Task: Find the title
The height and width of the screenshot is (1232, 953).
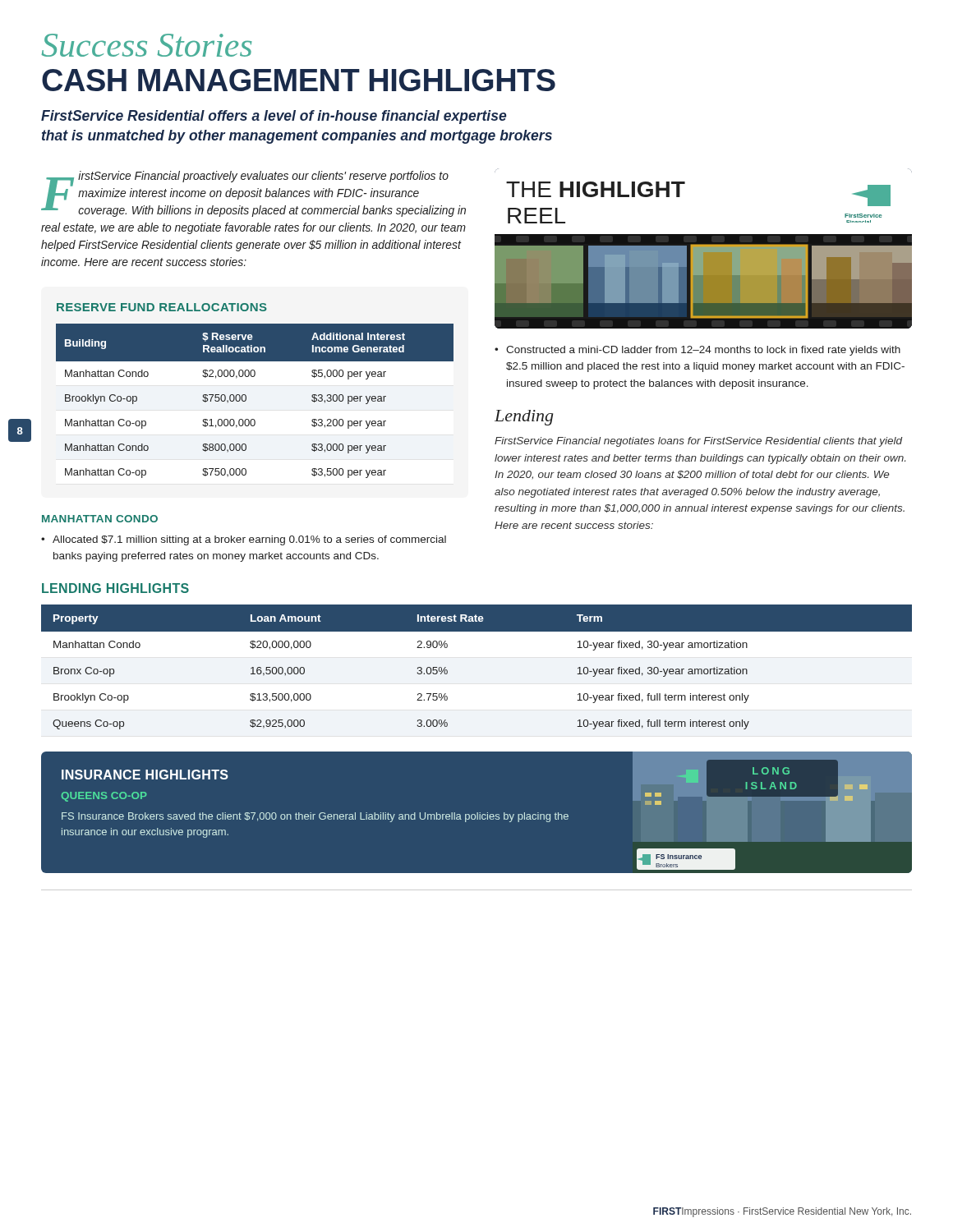Action: 298,62
